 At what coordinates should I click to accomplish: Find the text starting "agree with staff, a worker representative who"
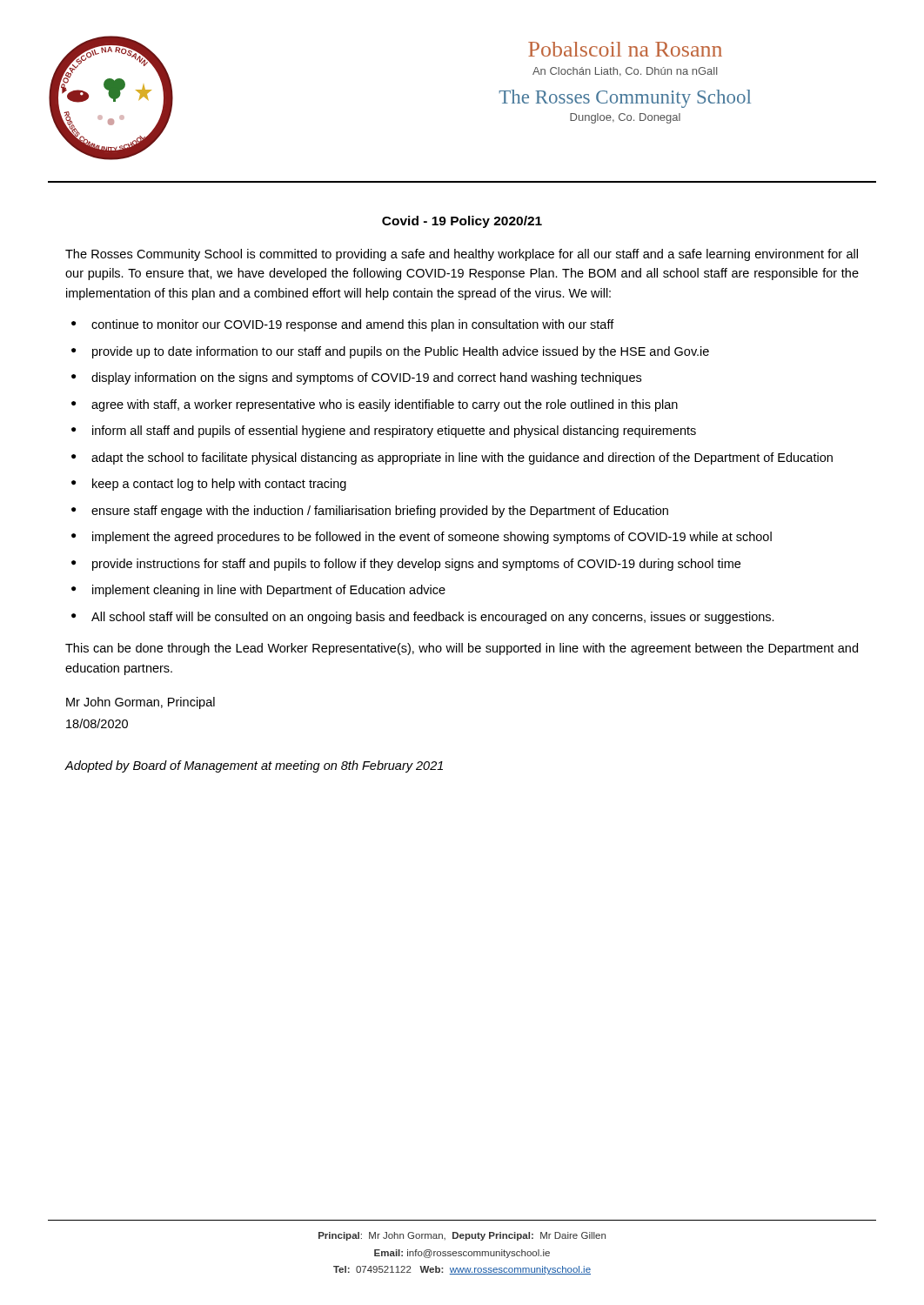tap(385, 404)
